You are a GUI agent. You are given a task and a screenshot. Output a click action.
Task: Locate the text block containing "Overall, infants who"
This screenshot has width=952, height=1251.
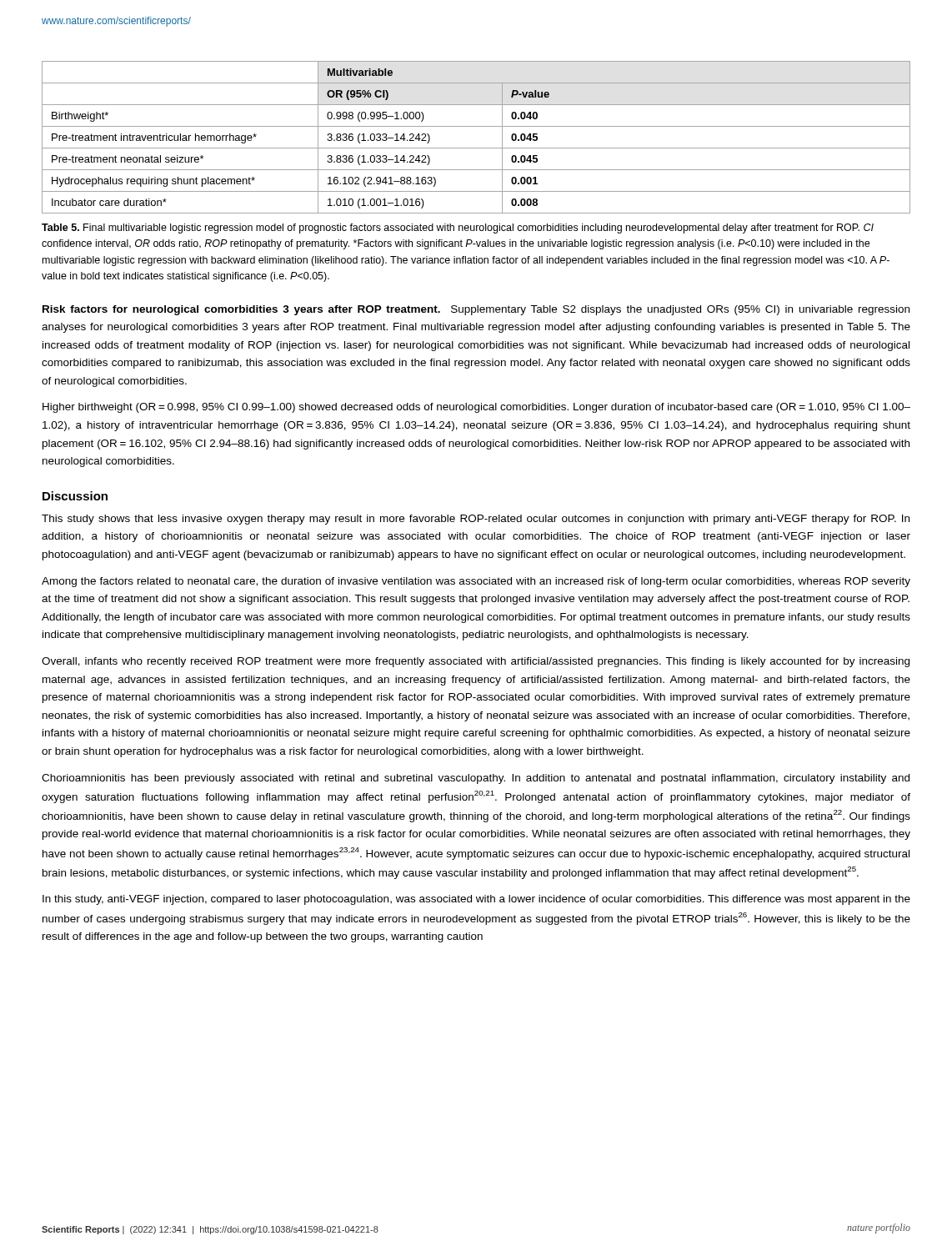(x=476, y=706)
